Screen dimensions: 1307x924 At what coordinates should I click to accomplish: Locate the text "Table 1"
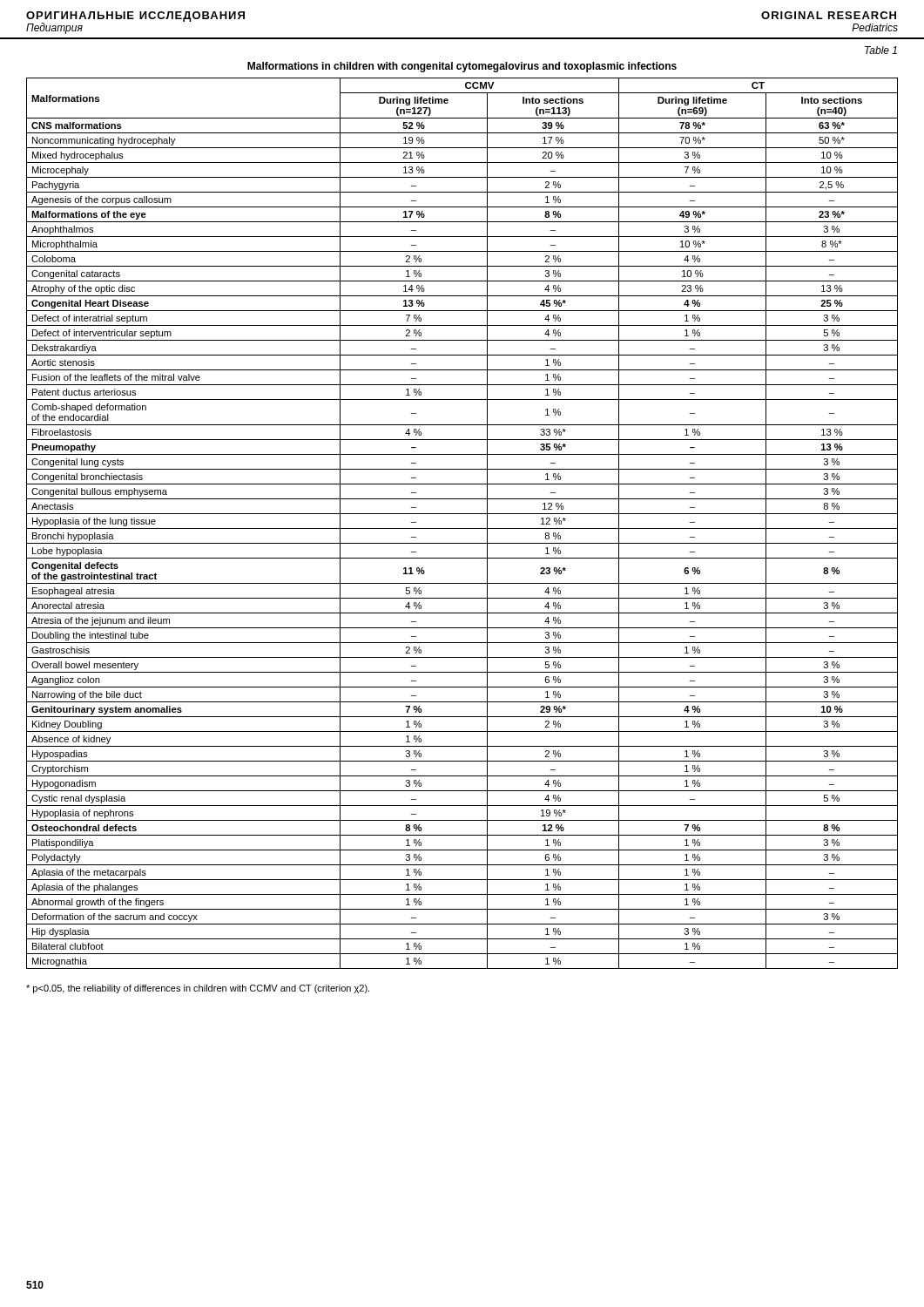[881, 51]
